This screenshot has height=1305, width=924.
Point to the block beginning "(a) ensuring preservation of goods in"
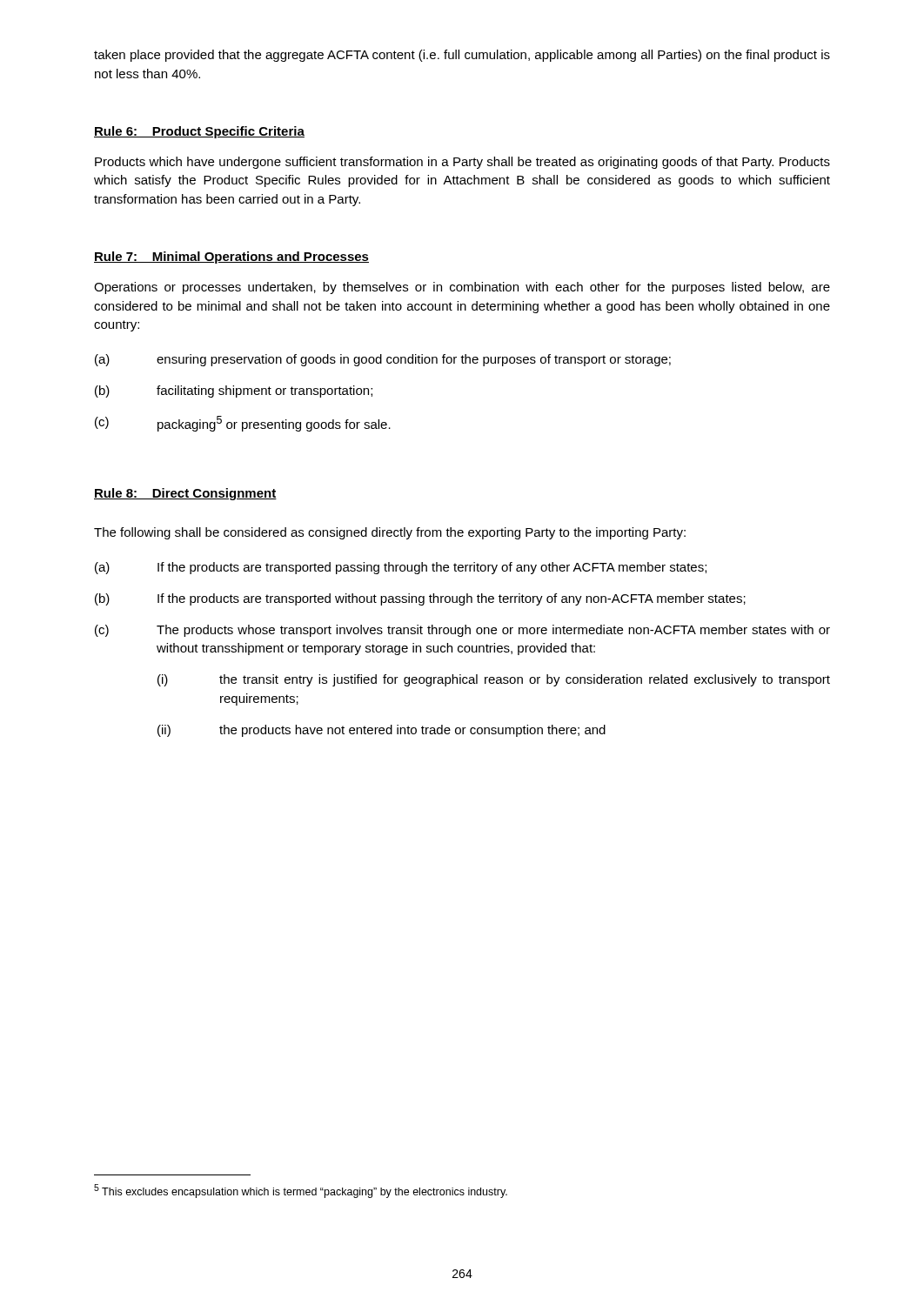[x=462, y=359]
